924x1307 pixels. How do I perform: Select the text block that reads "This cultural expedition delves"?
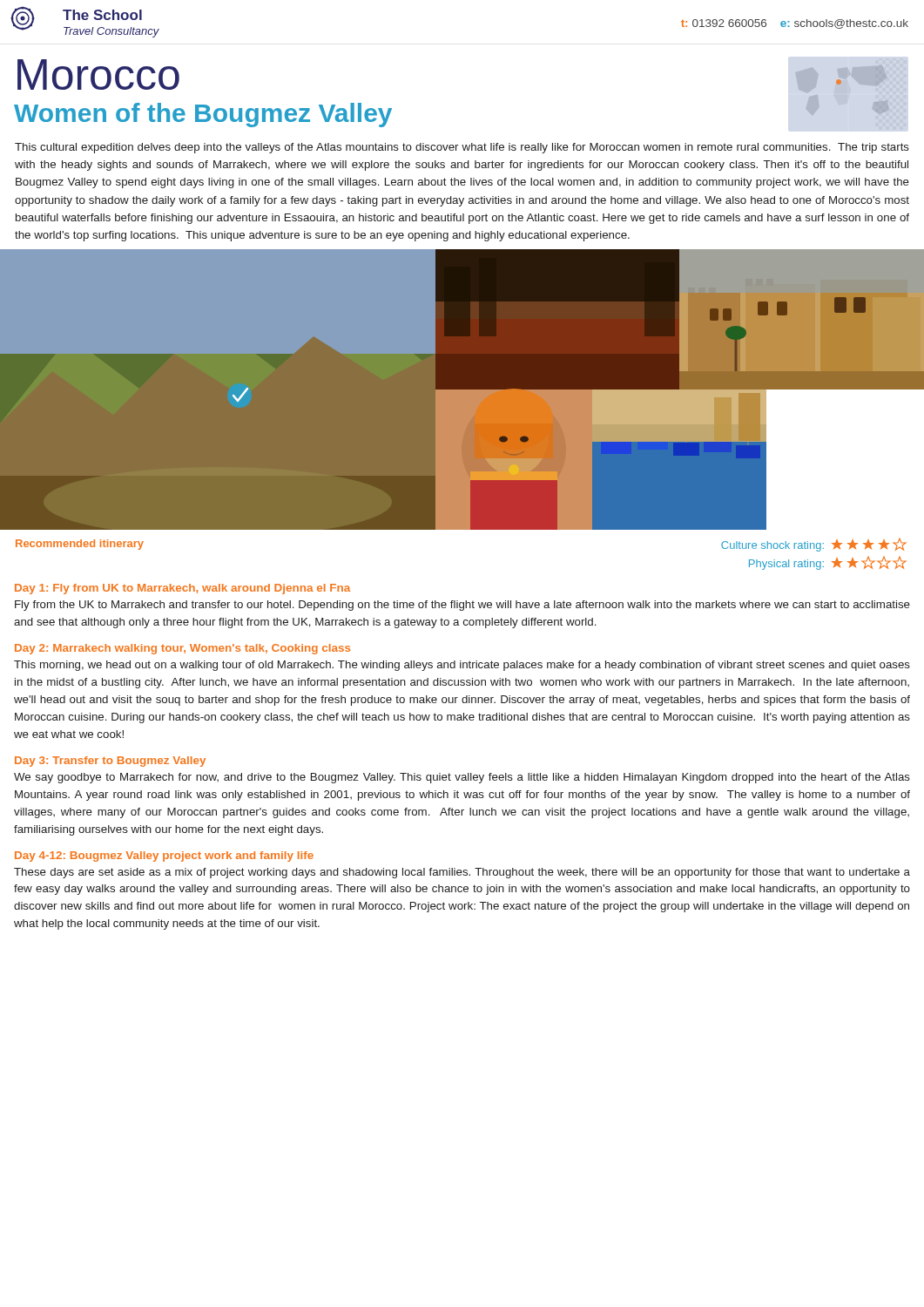pos(462,191)
